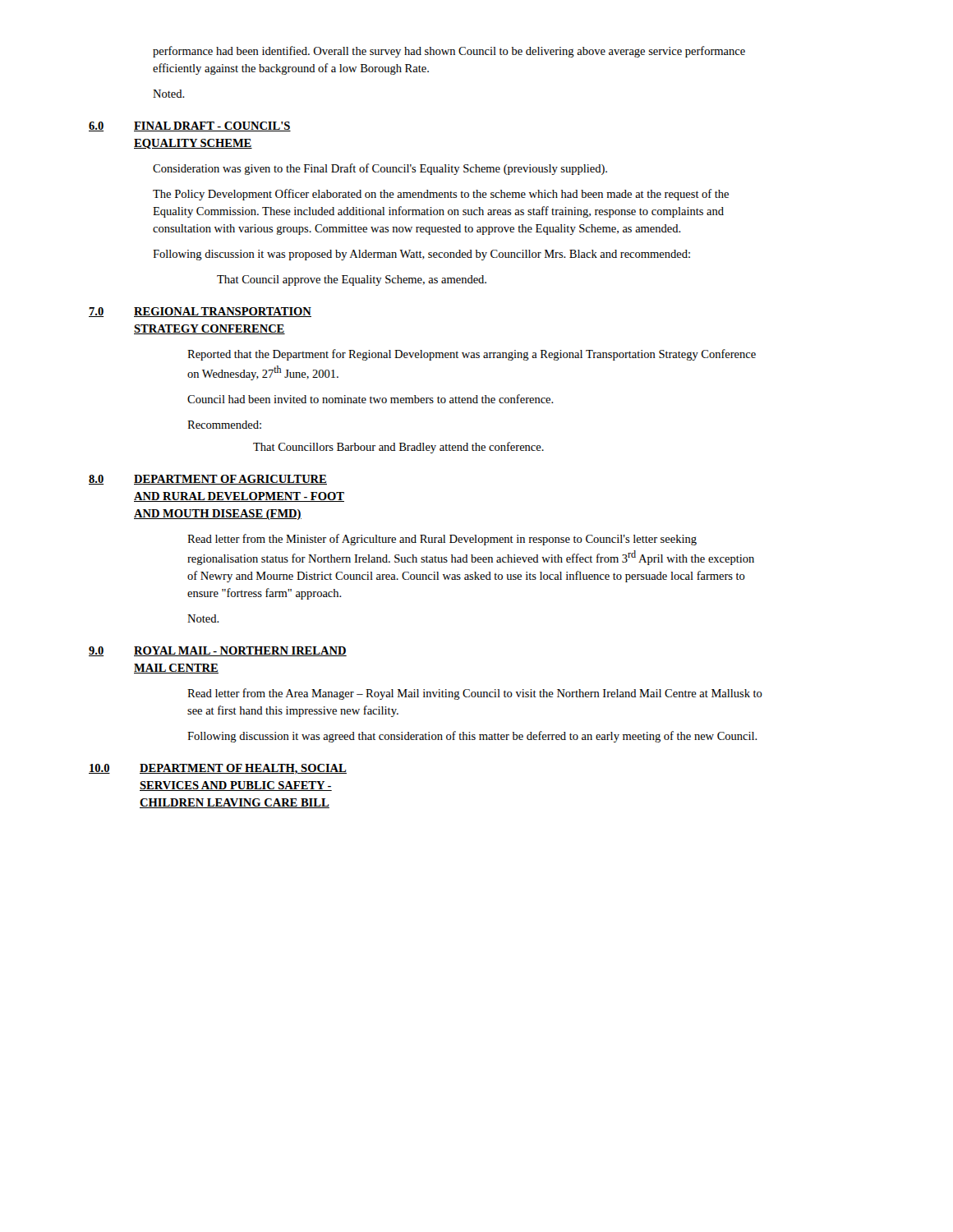Image resolution: width=953 pixels, height=1232 pixels.
Task: Find the text starting "performance had been"
Action: click(x=449, y=60)
